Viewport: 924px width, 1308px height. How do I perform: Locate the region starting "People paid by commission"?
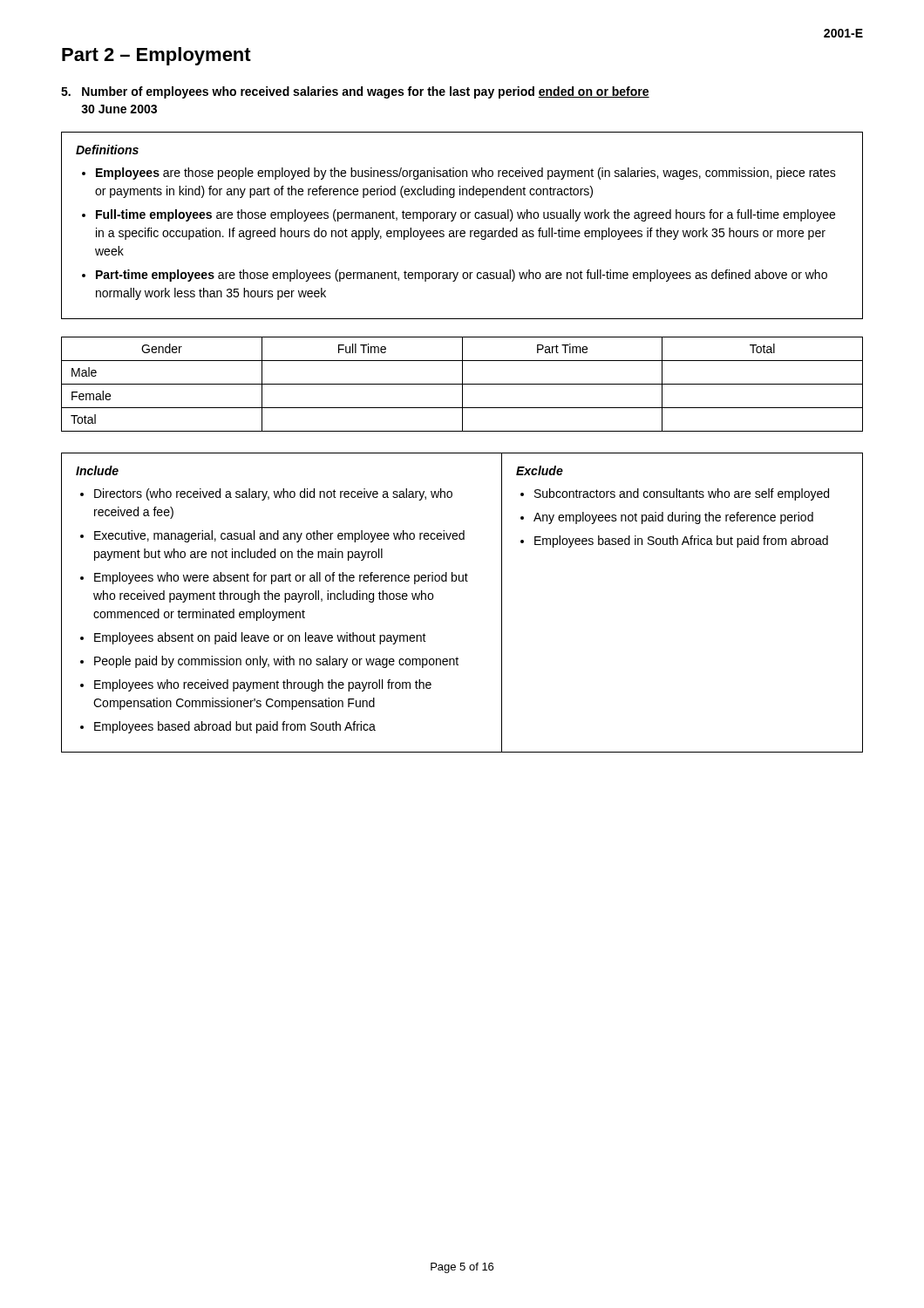pos(276,661)
